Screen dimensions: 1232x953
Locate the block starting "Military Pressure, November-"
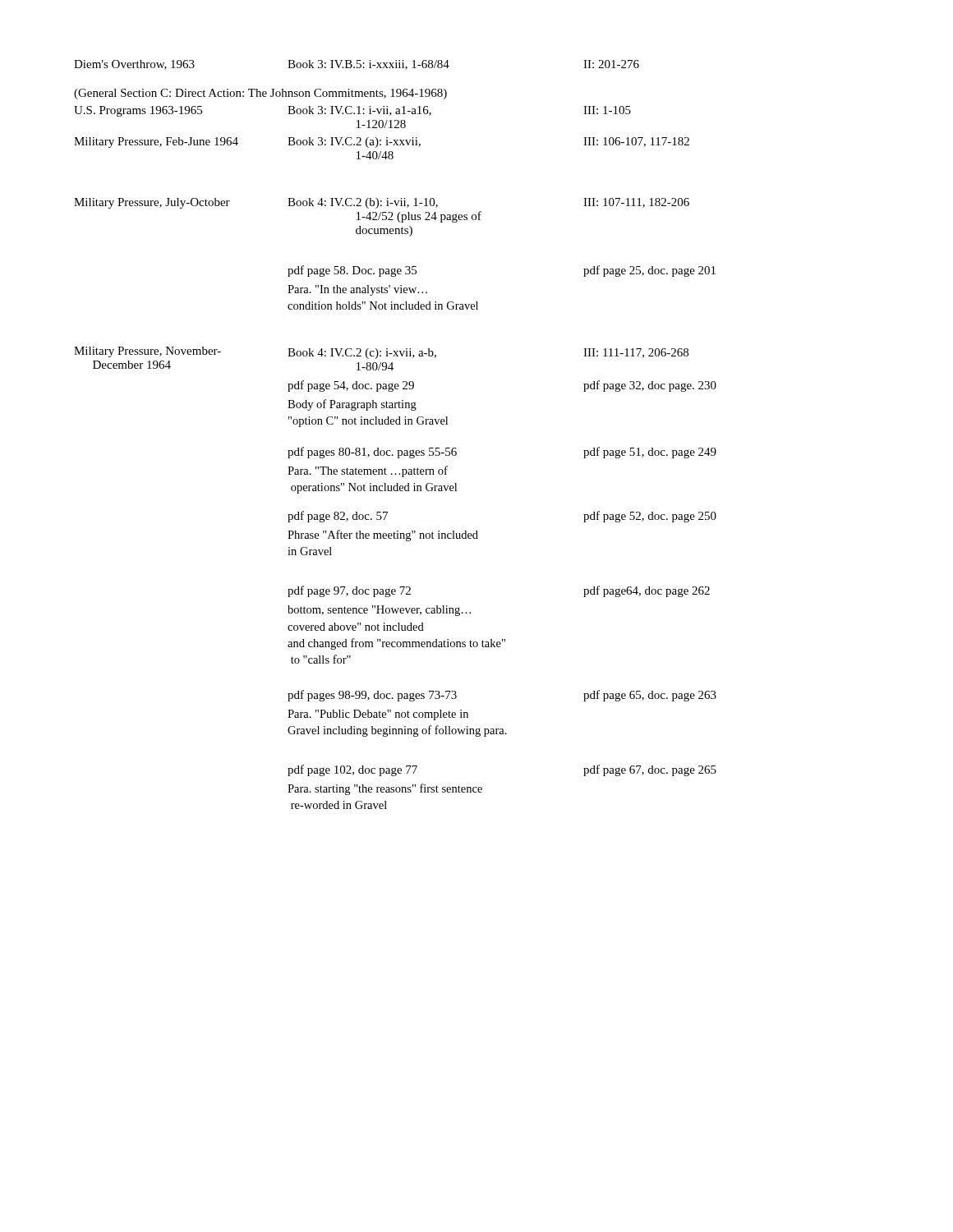click(148, 357)
